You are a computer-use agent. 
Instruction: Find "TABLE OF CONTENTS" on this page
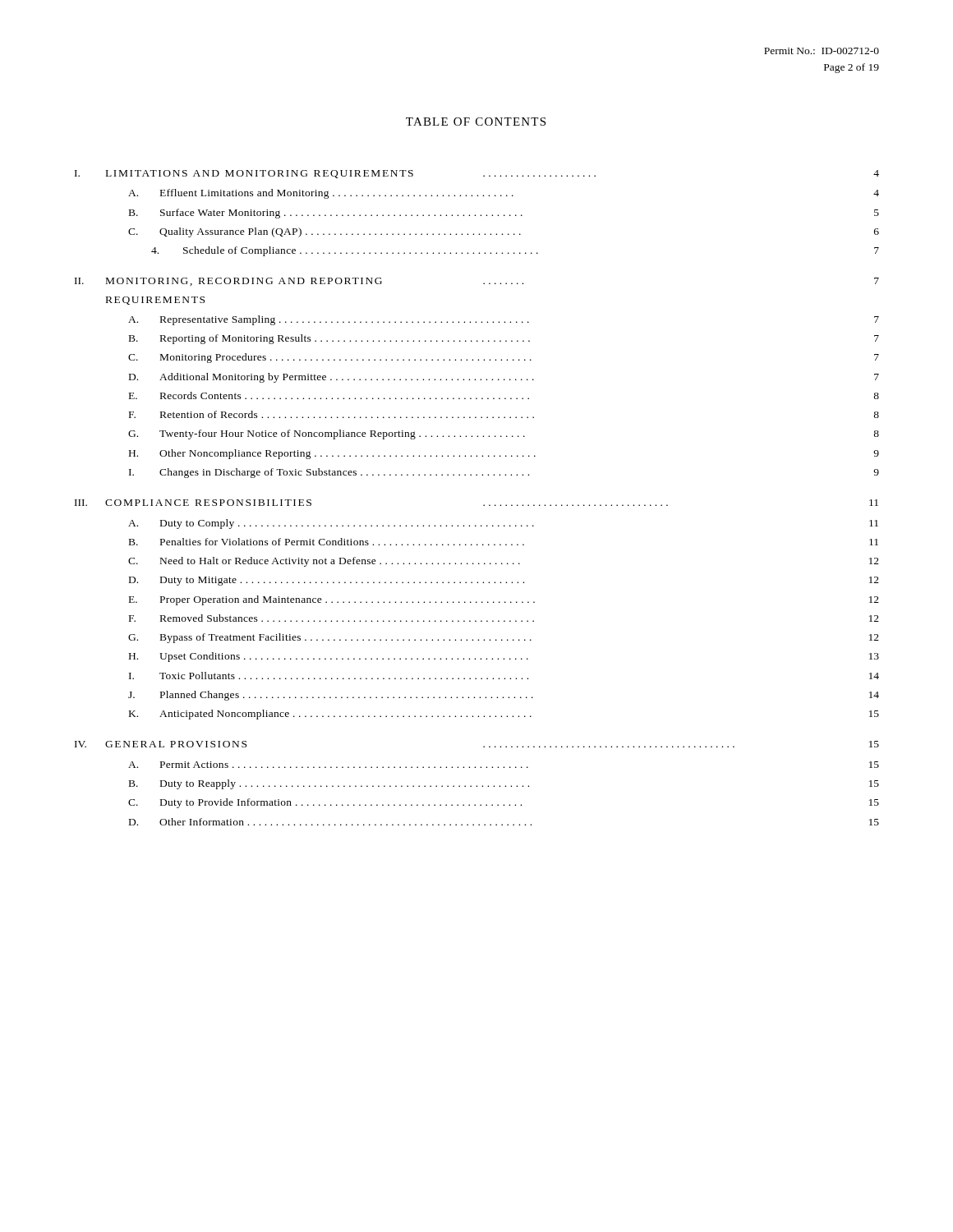[476, 122]
